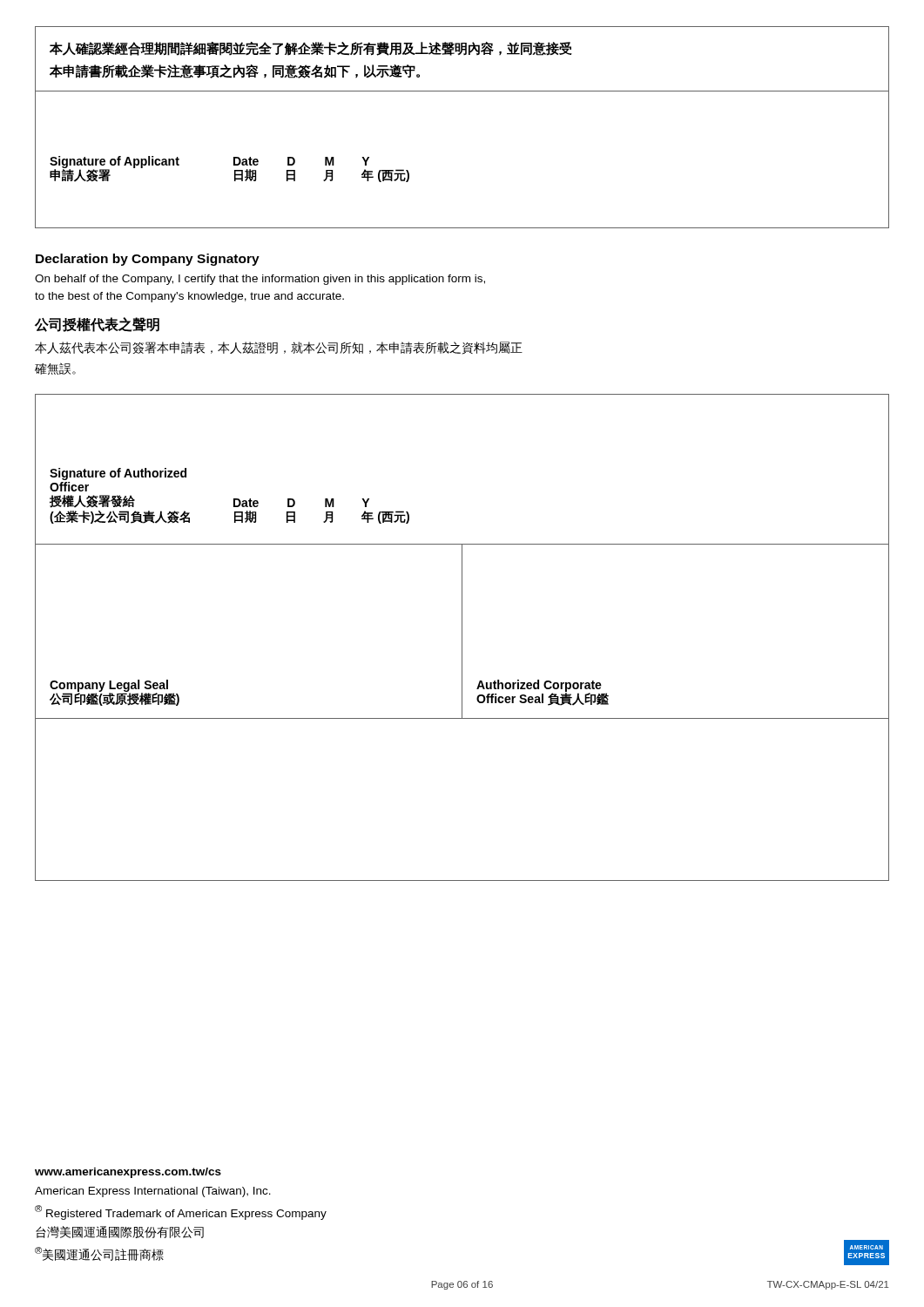
Task: Click on the table containing "Signature of Authorized Officer"
Action: 462,469
